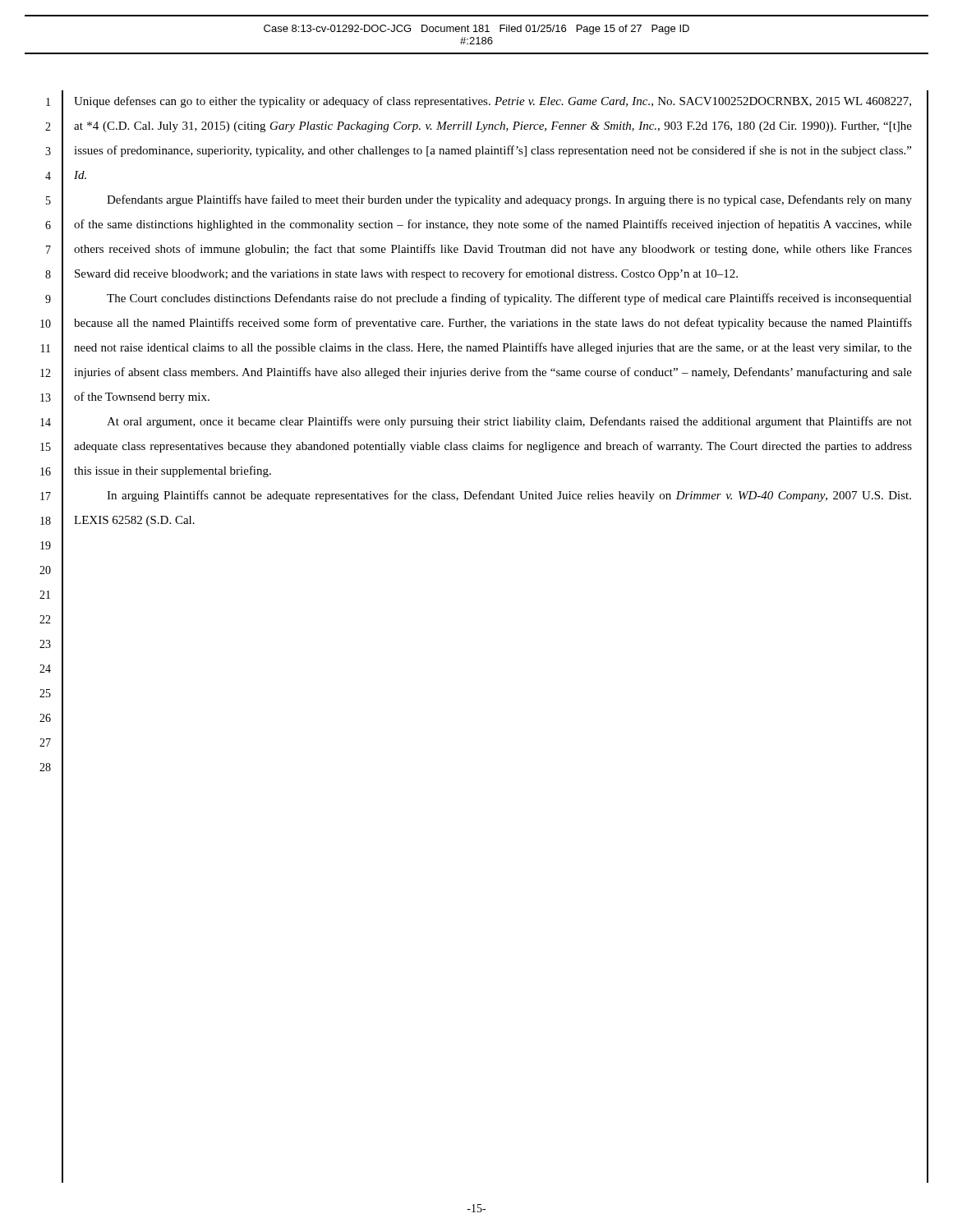953x1232 pixels.
Task: Find the element starting "At oral argument, once it became"
Action: (x=493, y=446)
